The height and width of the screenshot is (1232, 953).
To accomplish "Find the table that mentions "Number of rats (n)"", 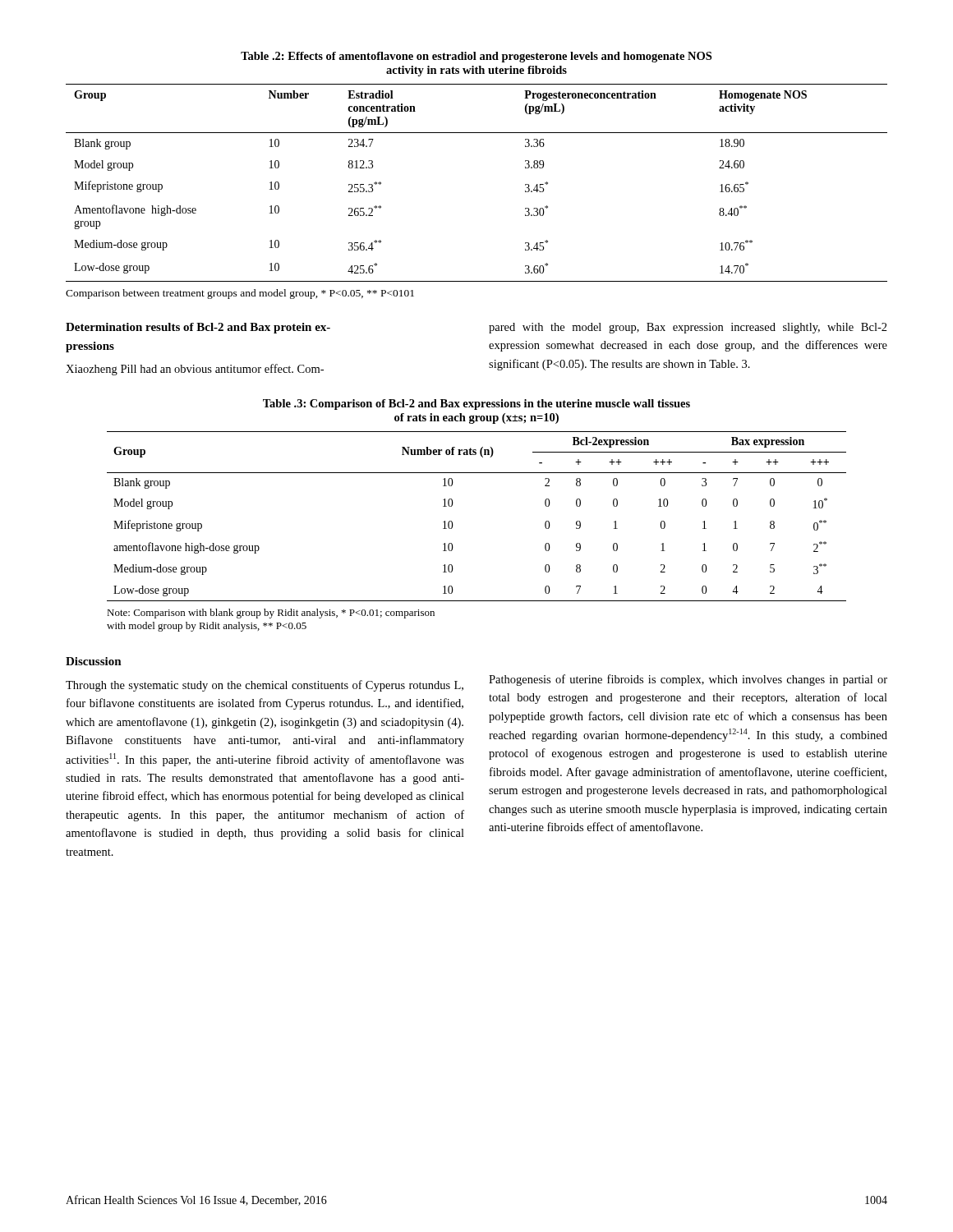I will (x=476, y=516).
